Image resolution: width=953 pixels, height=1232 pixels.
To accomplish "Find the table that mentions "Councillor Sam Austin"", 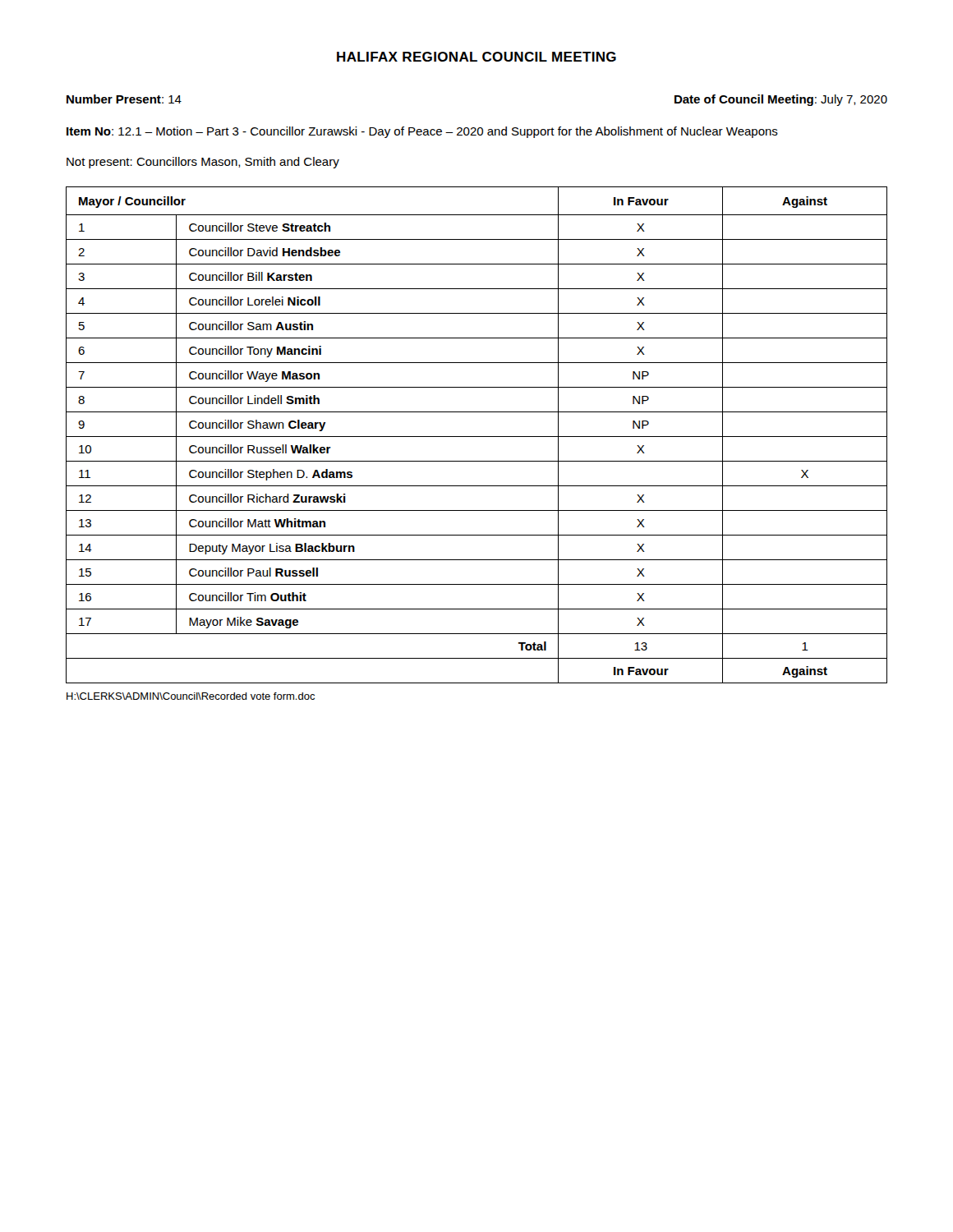I will pos(476,435).
